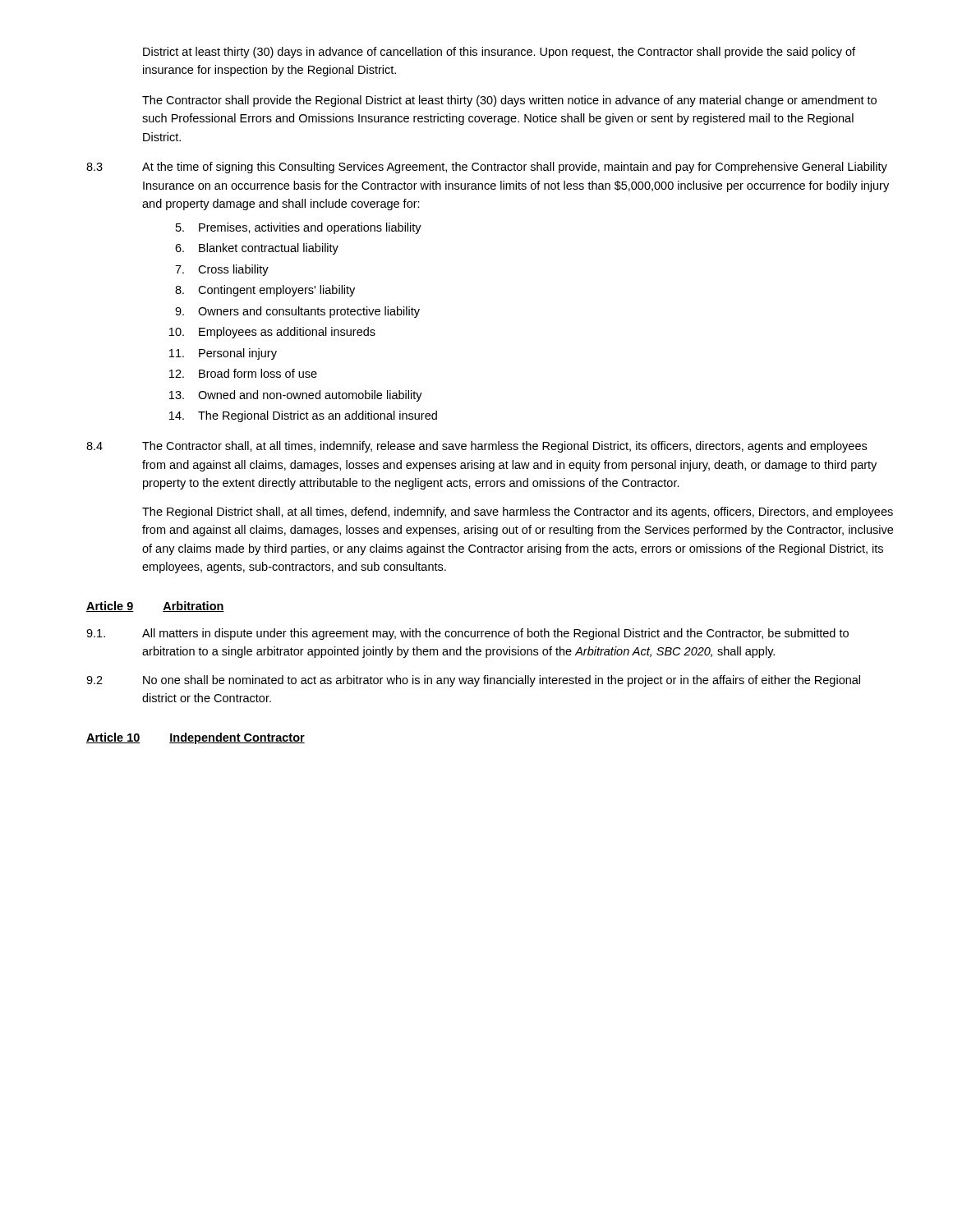Find the region starting "At the time"

tap(515, 168)
